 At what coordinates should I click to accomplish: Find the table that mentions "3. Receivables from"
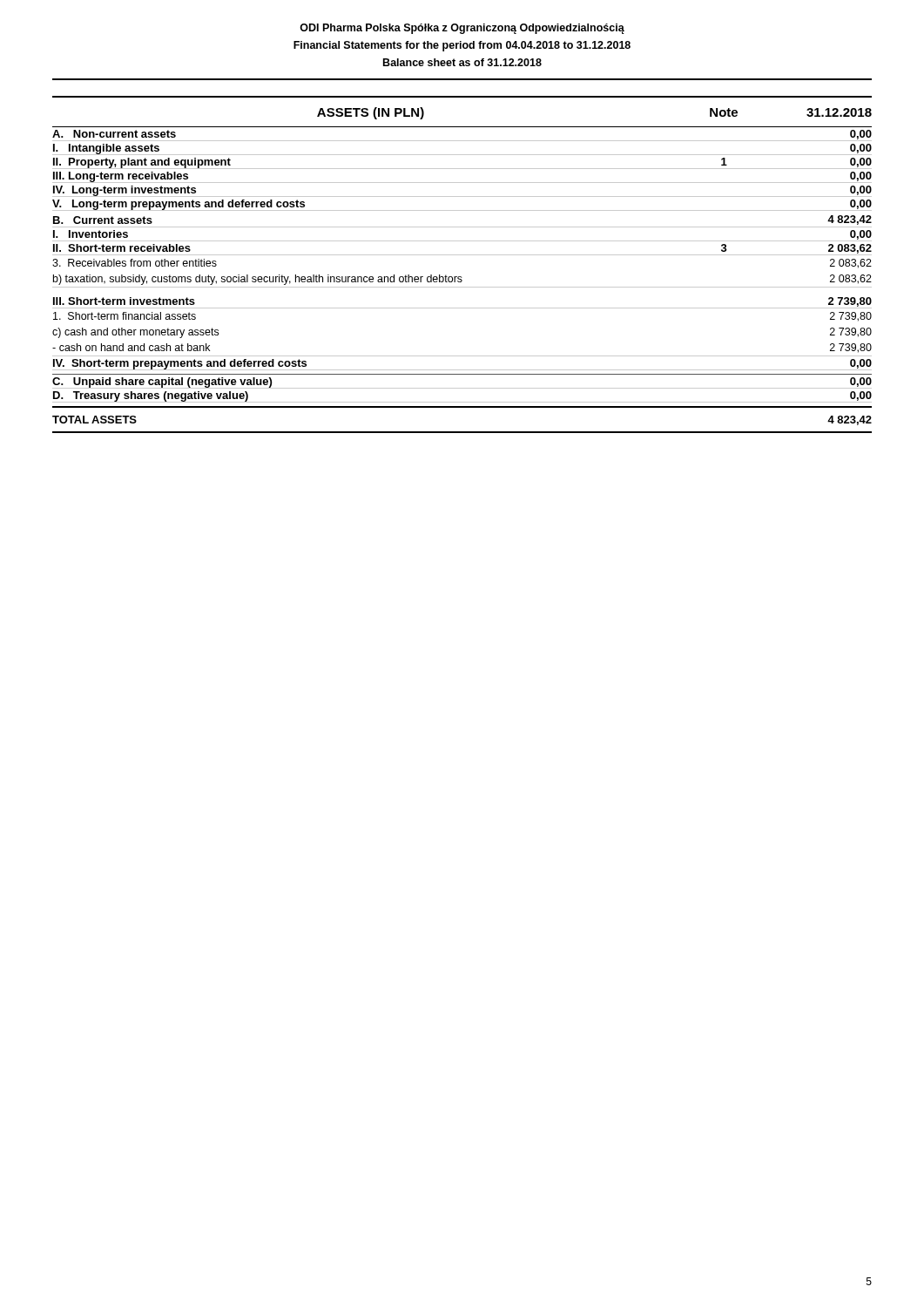pos(462,264)
